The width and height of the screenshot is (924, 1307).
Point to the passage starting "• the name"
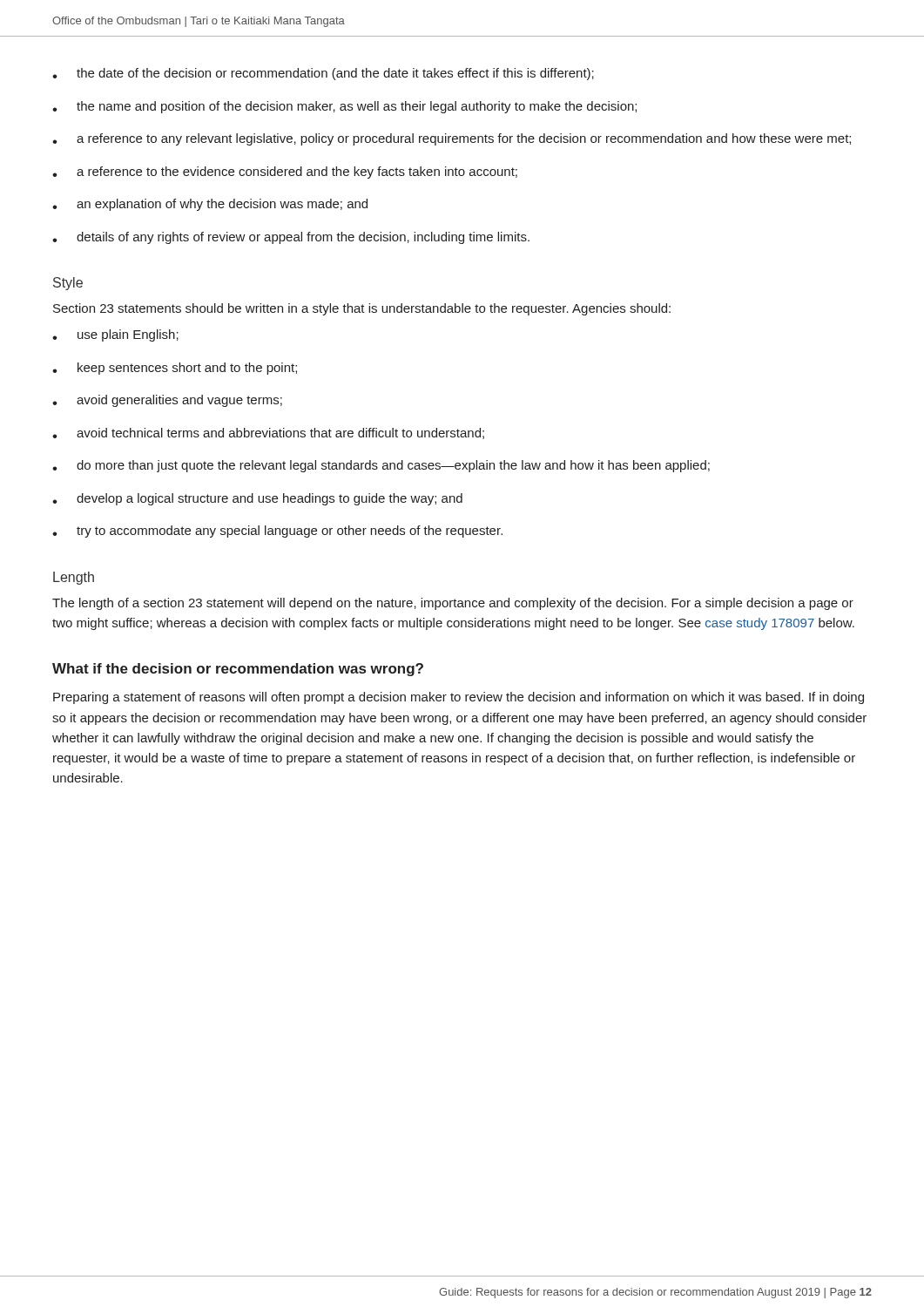345,108
